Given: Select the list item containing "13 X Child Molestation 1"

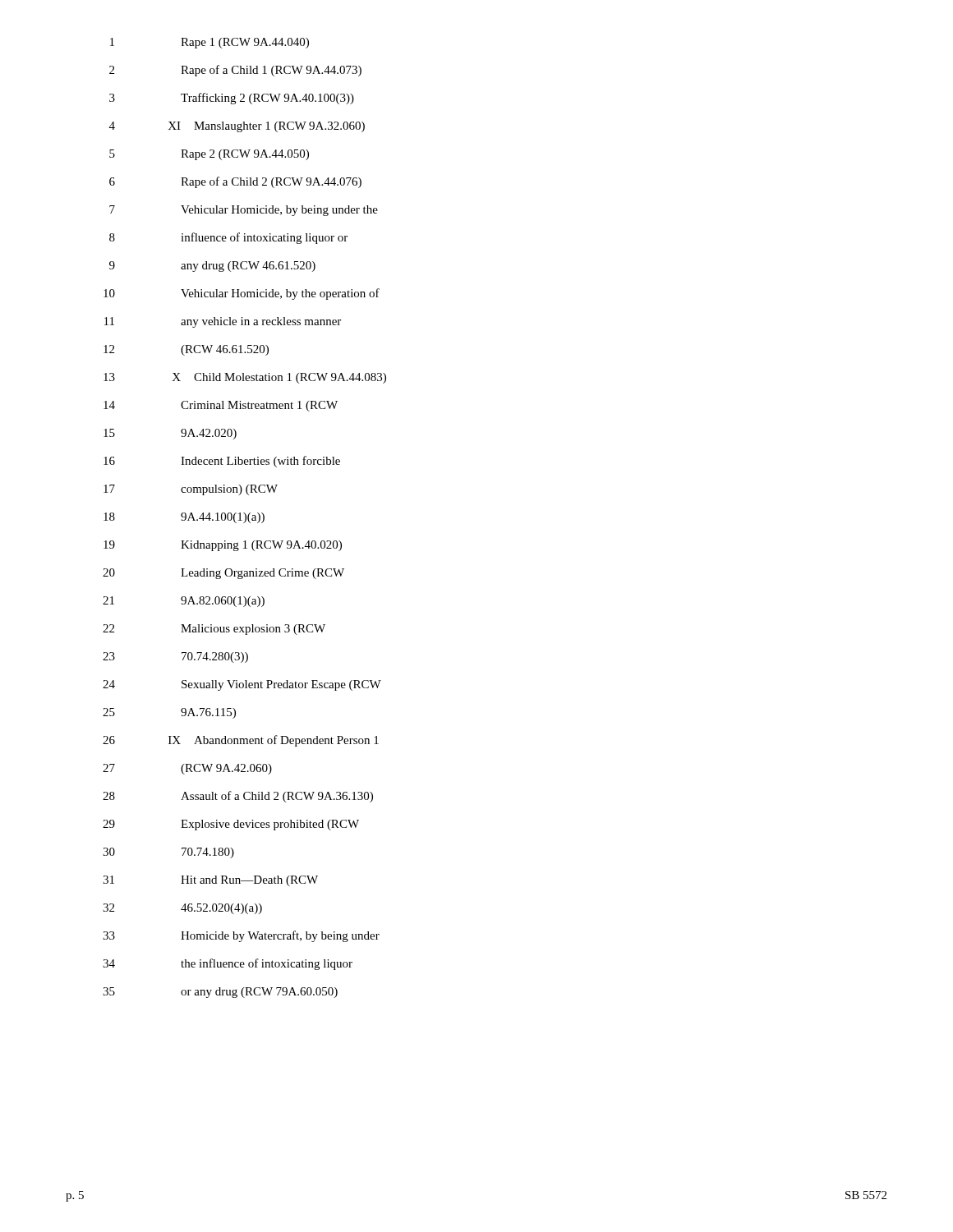Looking at the screenshot, I should tap(245, 378).
